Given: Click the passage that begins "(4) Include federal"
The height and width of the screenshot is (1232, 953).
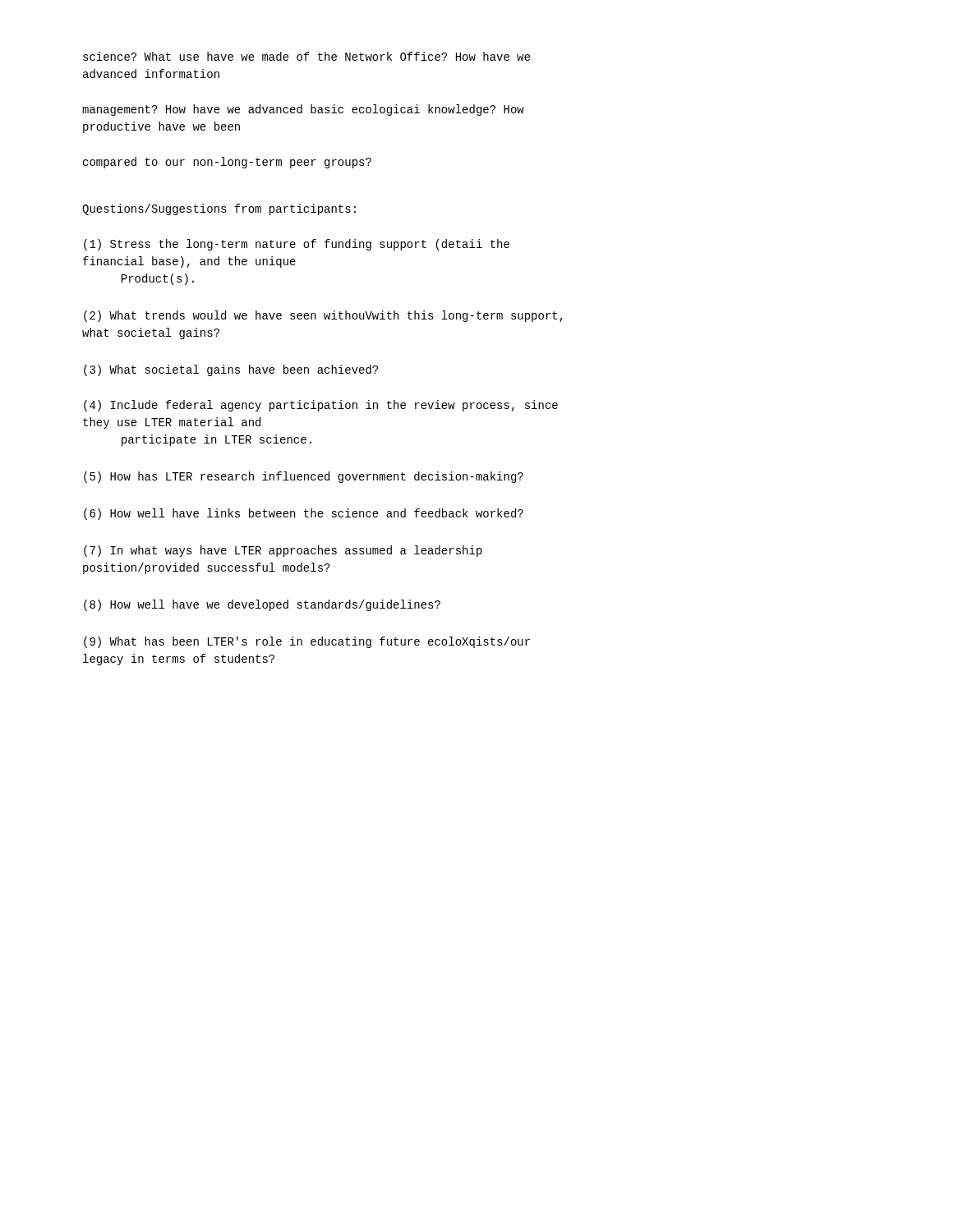Looking at the screenshot, I should [321, 406].
